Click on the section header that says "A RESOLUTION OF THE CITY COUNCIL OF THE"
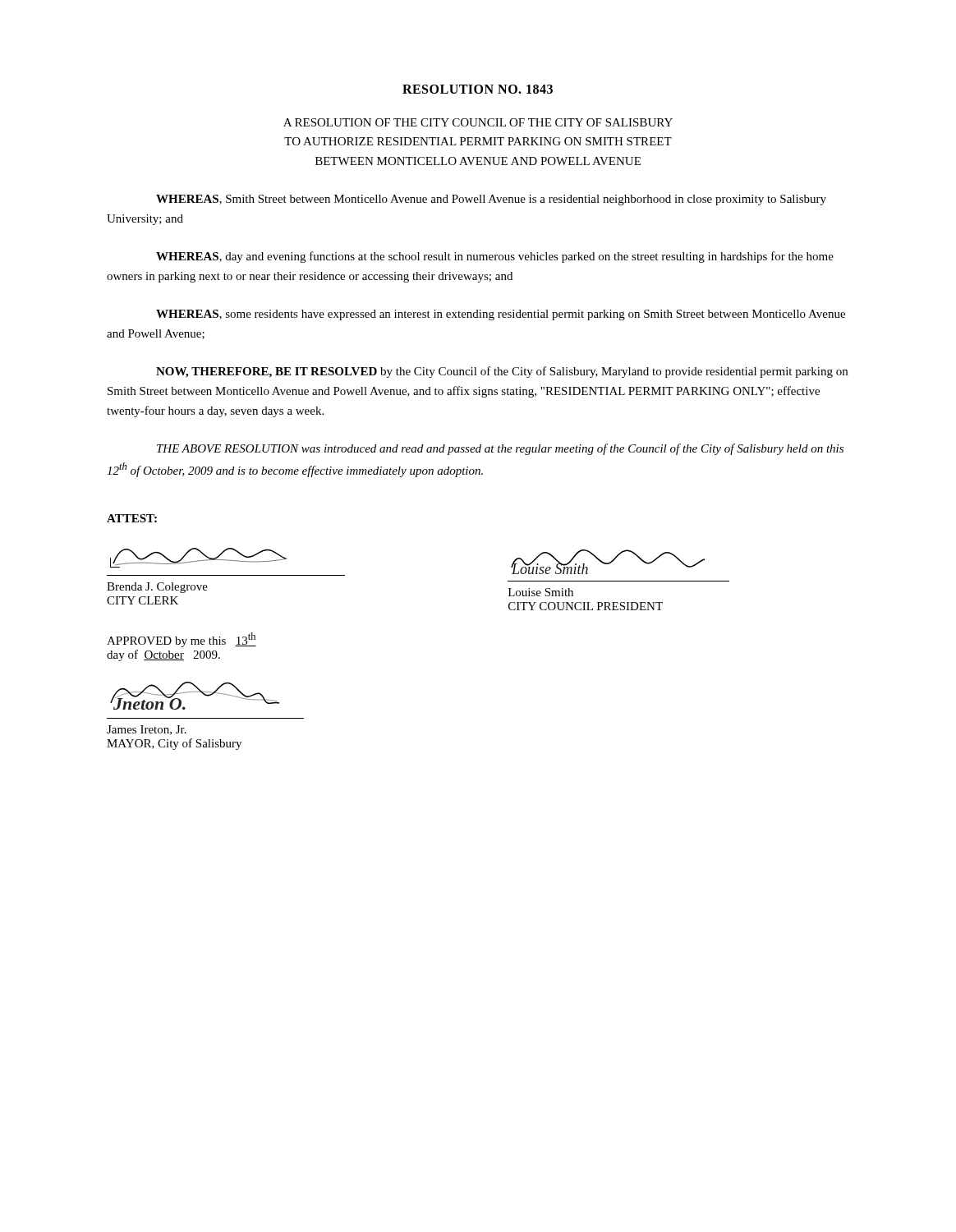Screen dimensions: 1232x956 click(x=478, y=141)
